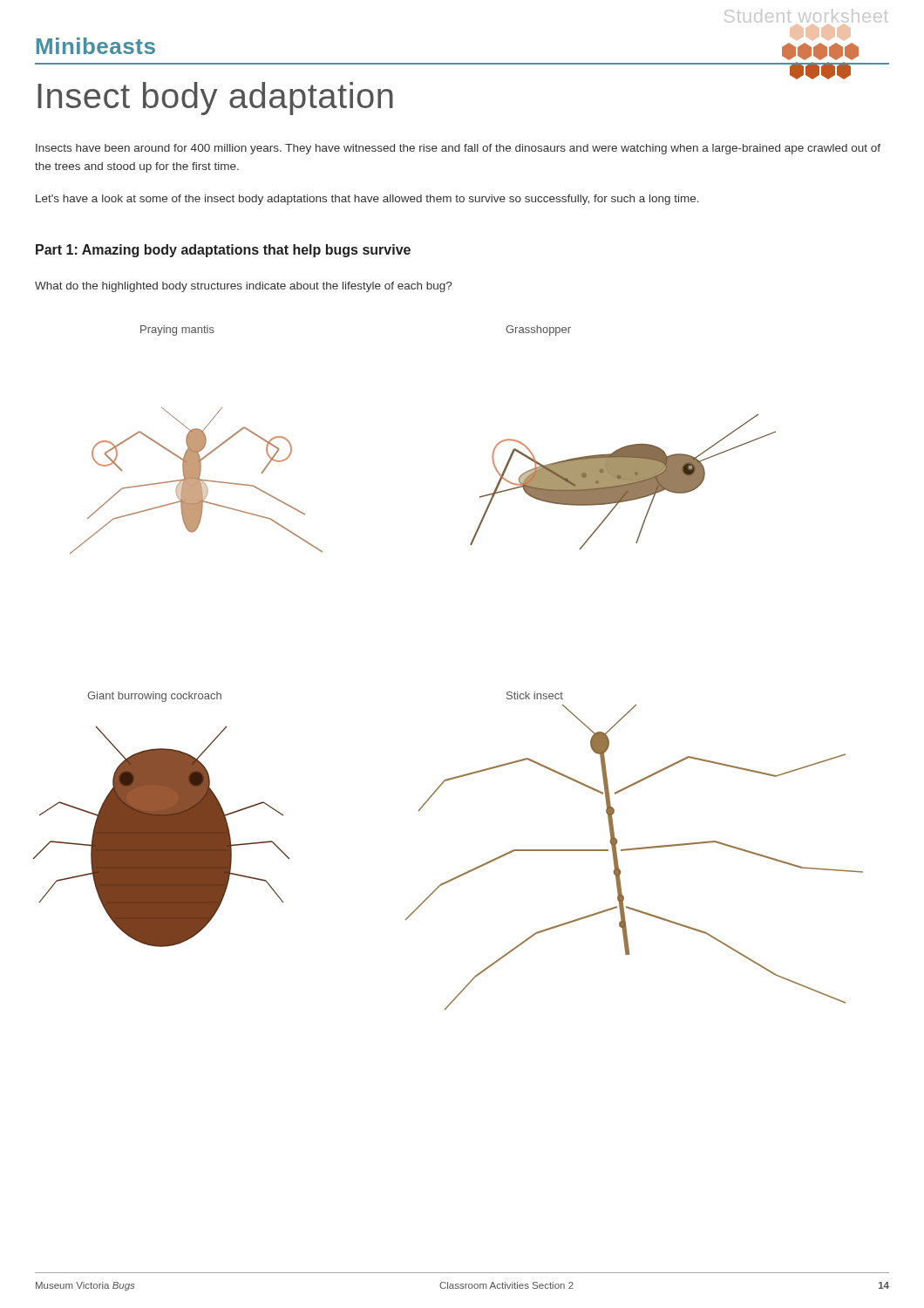Image resolution: width=924 pixels, height=1308 pixels.
Task: Find the element starting "Insect body adaptation"
Action: (x=215, y=96)
